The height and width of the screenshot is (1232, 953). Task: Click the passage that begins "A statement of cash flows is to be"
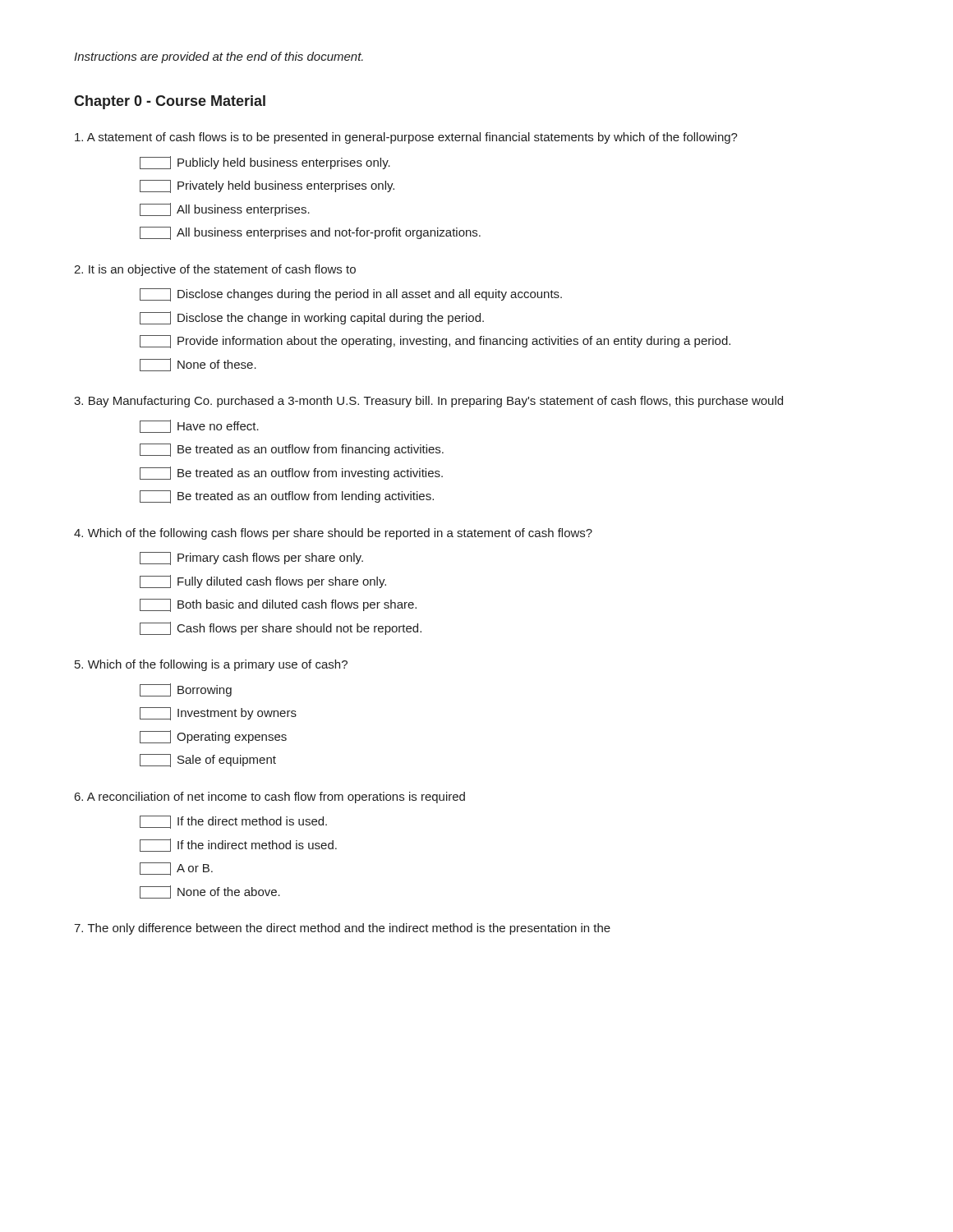coord(406,138)
